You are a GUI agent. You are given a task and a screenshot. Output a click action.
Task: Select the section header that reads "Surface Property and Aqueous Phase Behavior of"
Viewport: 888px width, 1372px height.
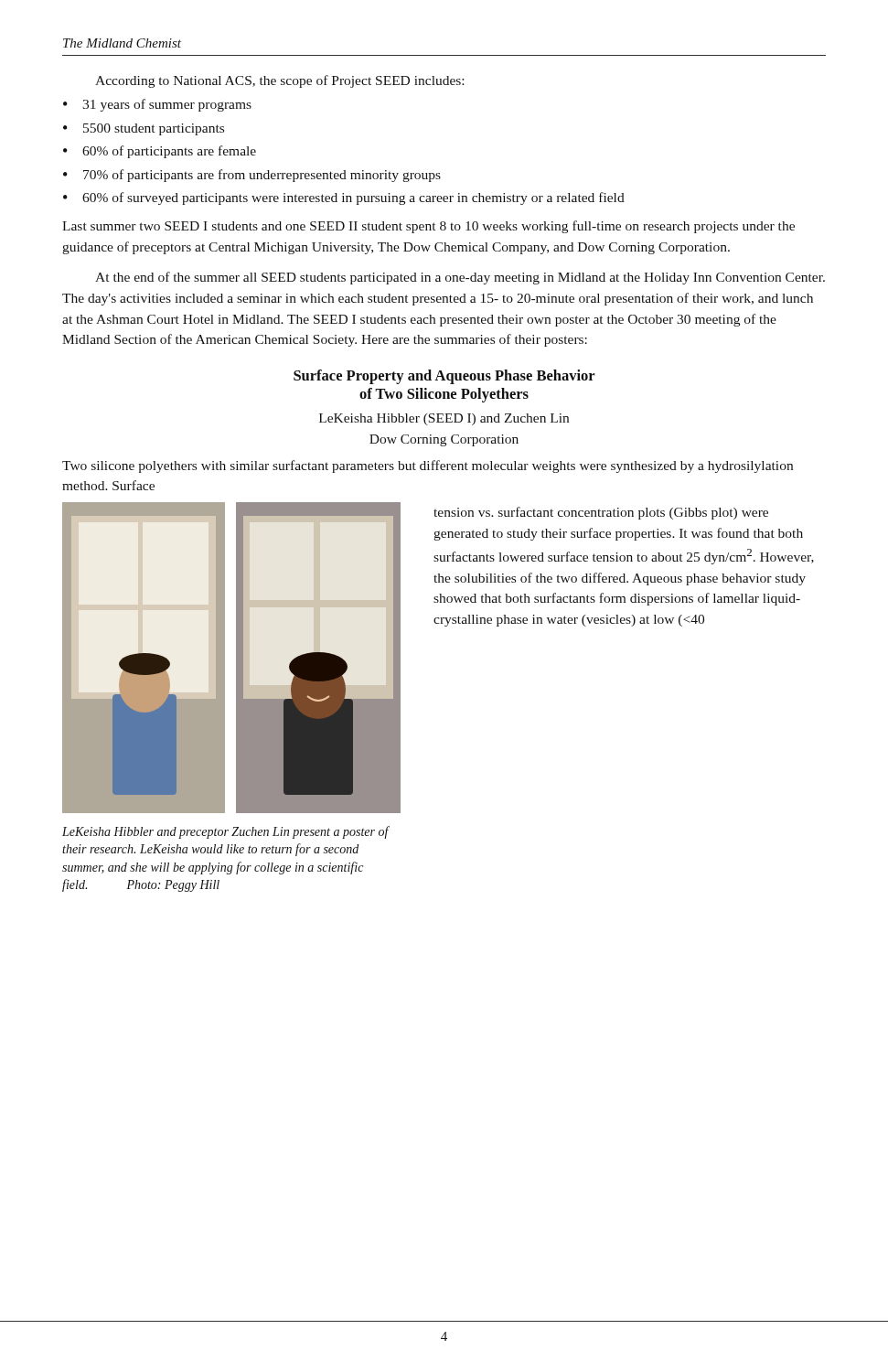(x=444, y=385)
